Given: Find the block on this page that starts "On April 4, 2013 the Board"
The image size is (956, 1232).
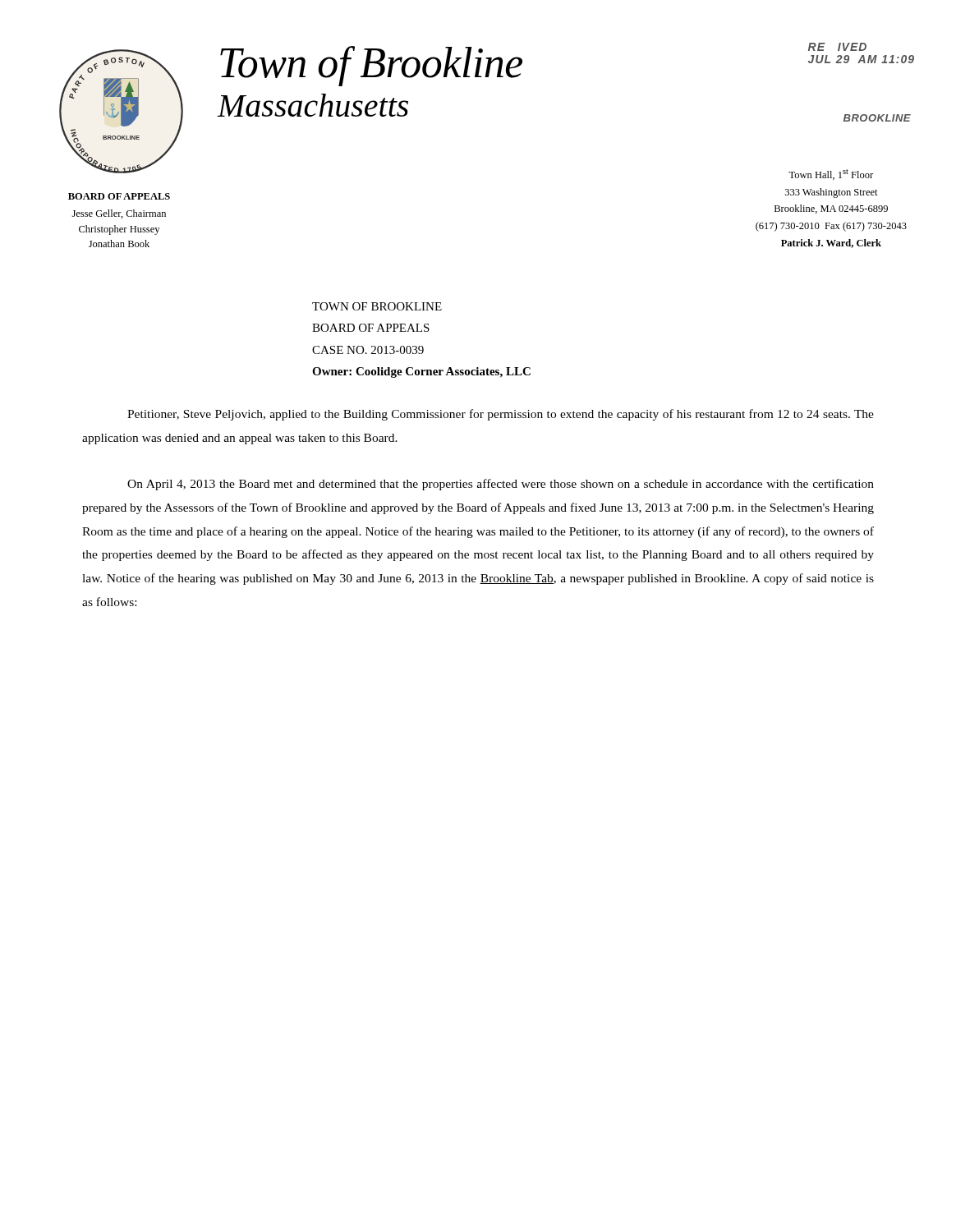Looking at the screenshot, I should pos(478,543).
